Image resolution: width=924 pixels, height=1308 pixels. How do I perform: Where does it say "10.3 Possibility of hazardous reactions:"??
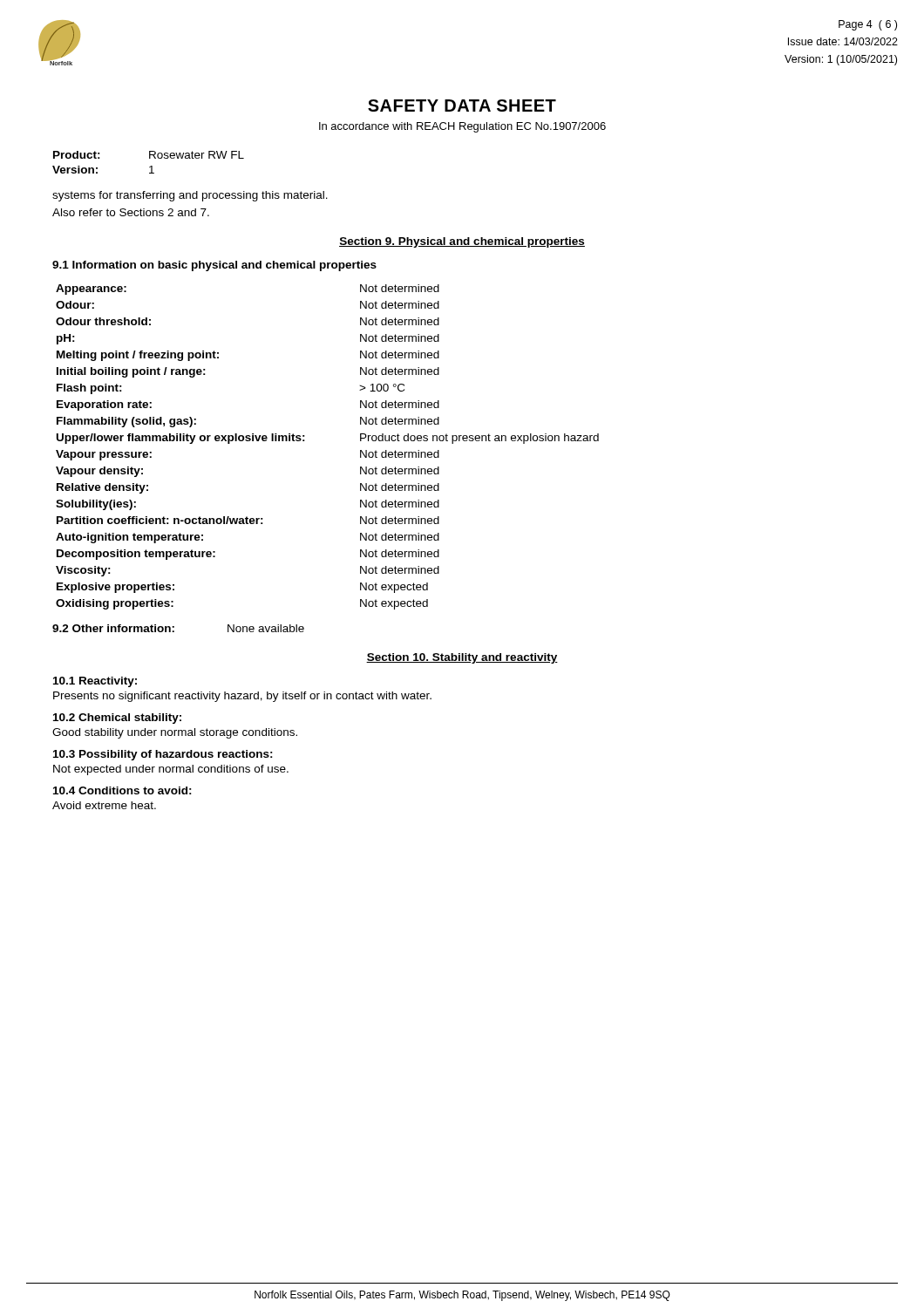163,754
